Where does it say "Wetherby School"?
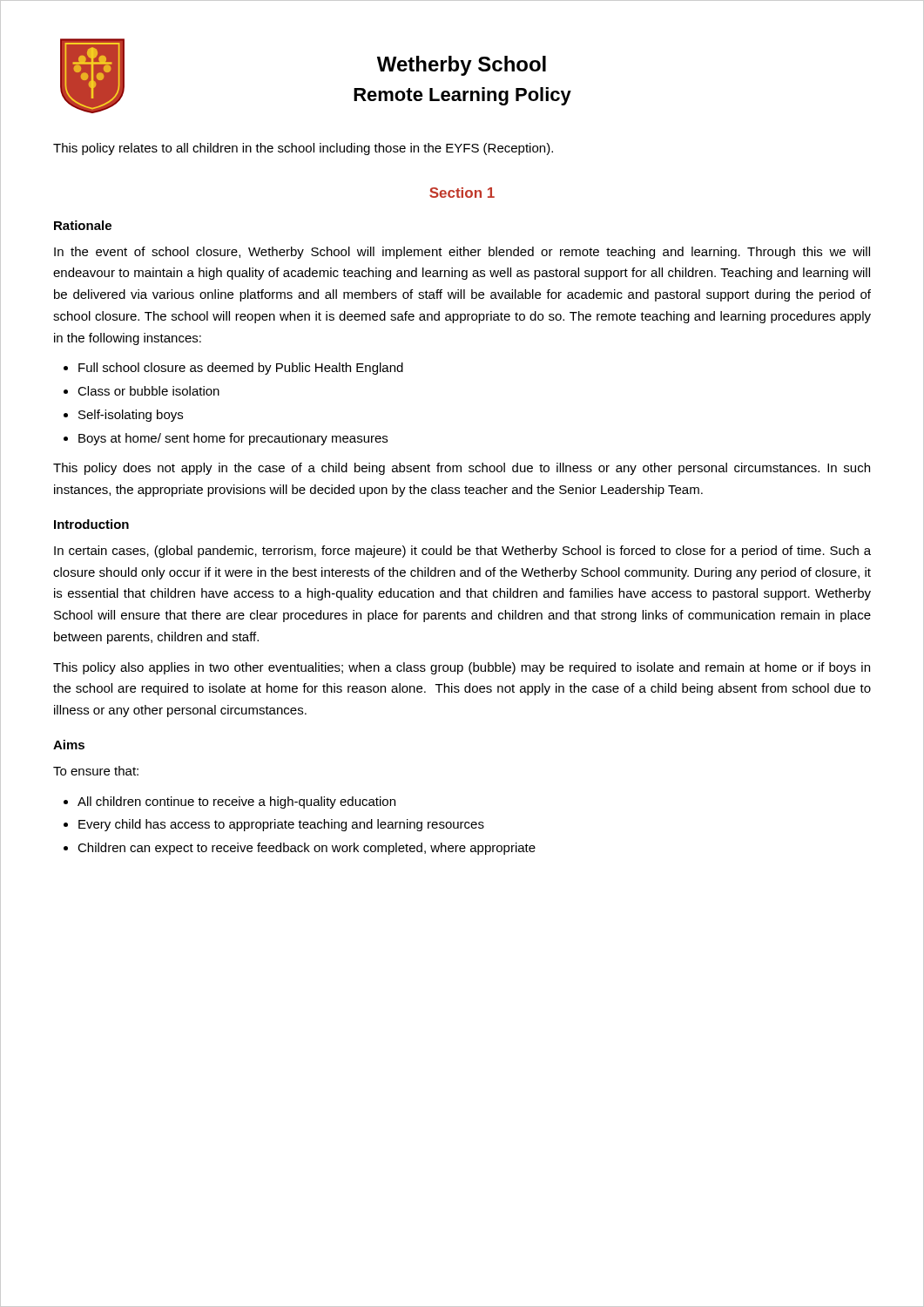This screenshot has height=1307, width=924. 462,64
